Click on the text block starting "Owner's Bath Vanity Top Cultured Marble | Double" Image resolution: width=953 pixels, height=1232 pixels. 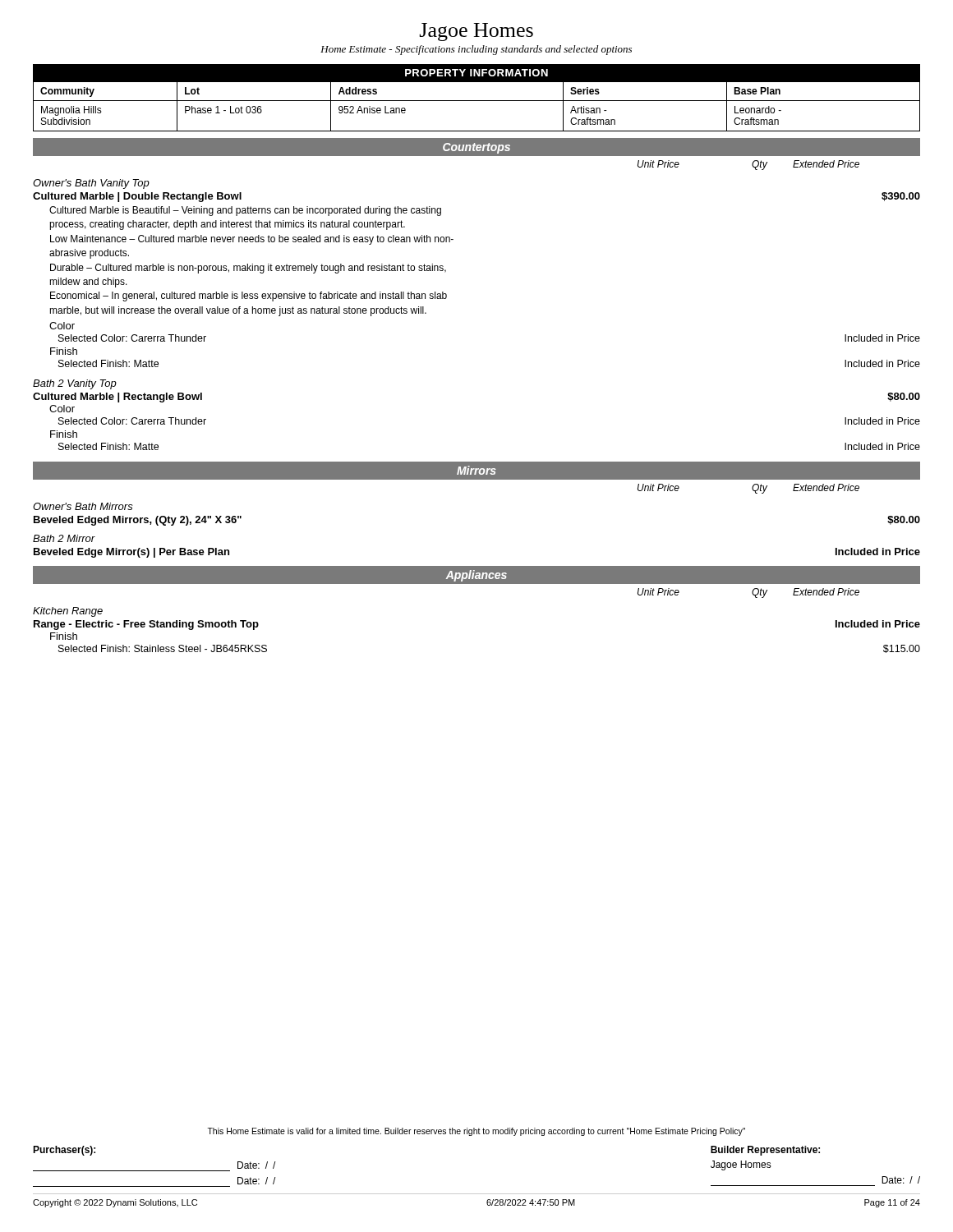pos(91,184)
